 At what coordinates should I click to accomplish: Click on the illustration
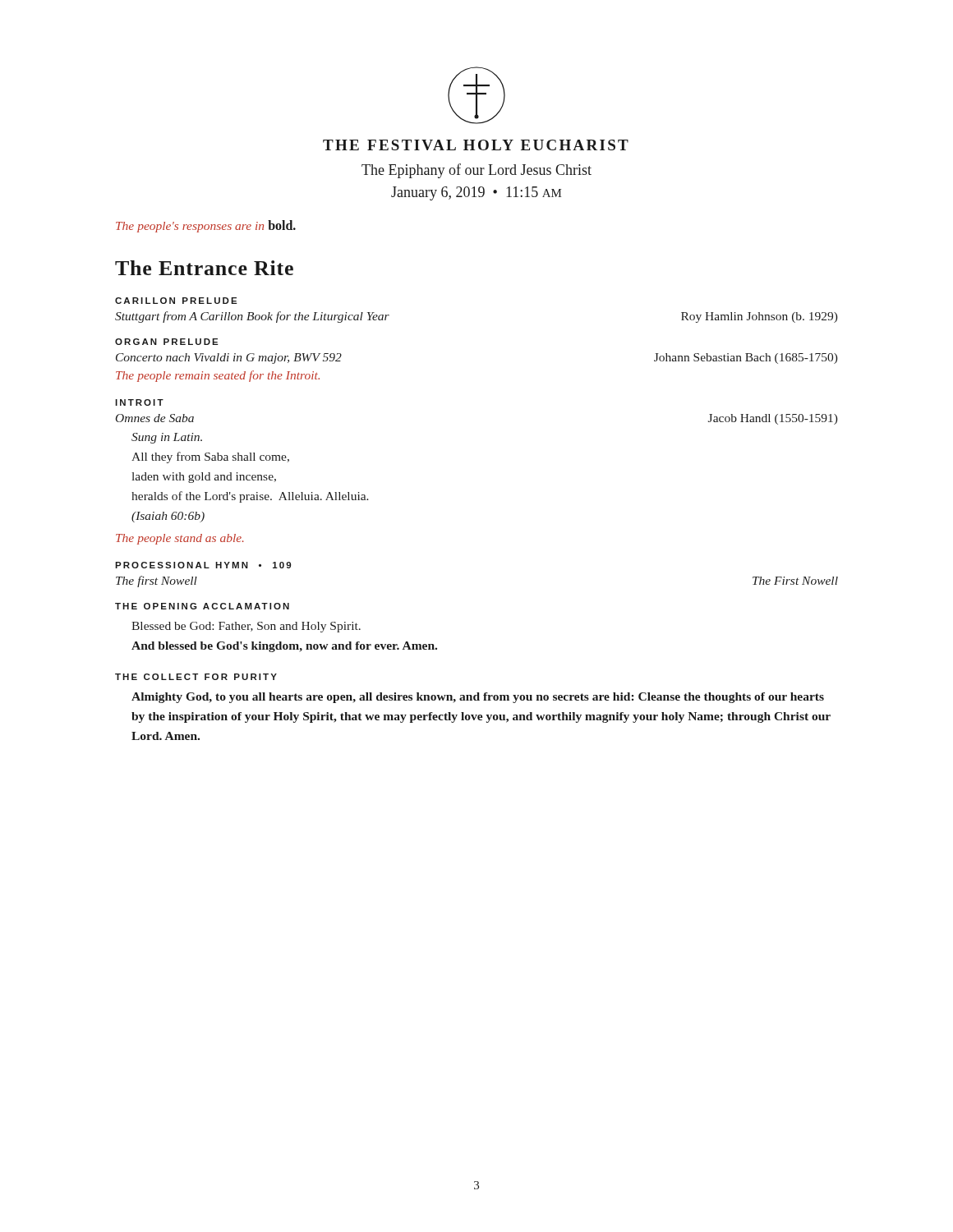pos(476,97)
